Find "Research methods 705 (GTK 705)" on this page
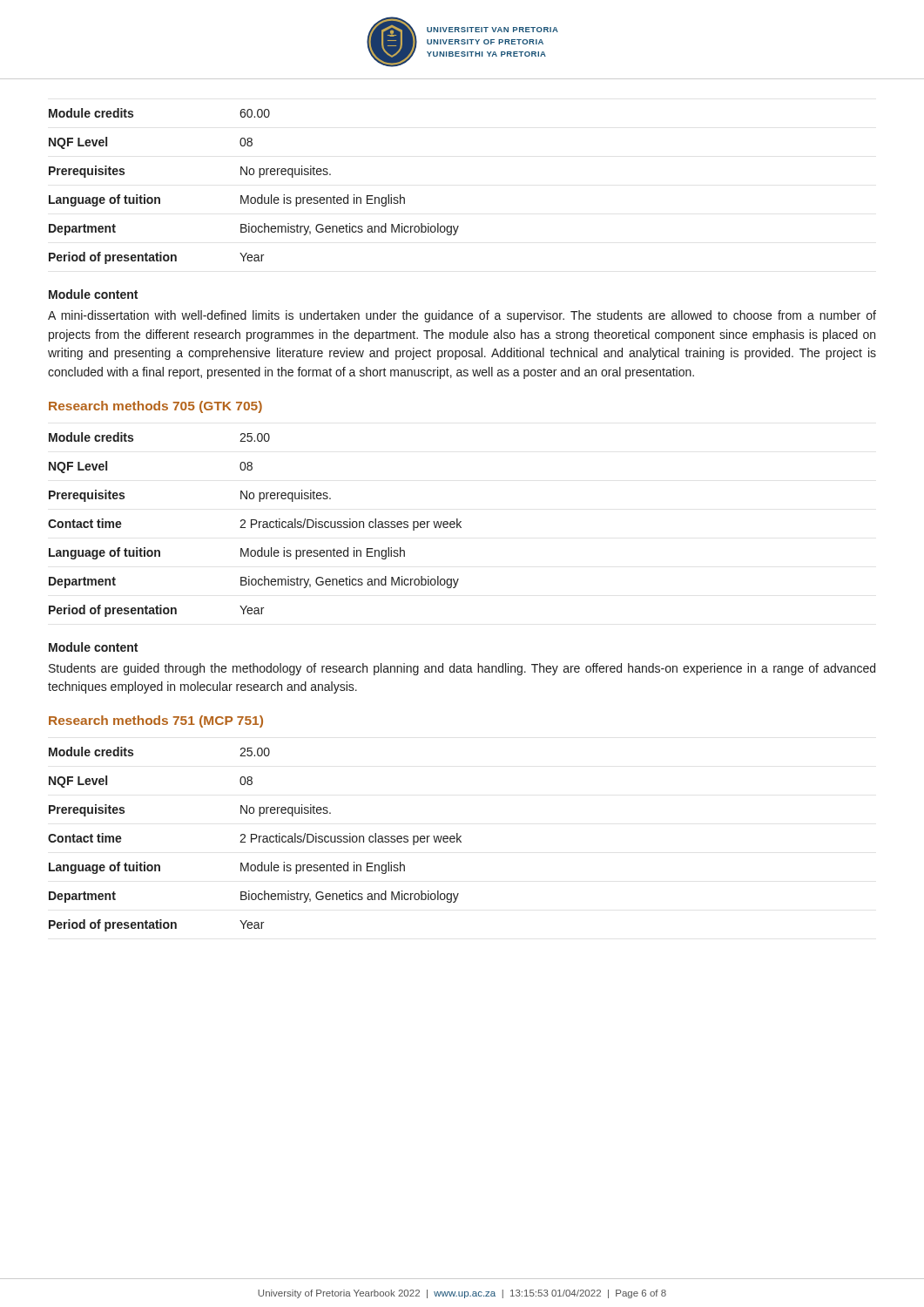The width and height of the screenshot is (924, 1307). [x=155, y=405]
